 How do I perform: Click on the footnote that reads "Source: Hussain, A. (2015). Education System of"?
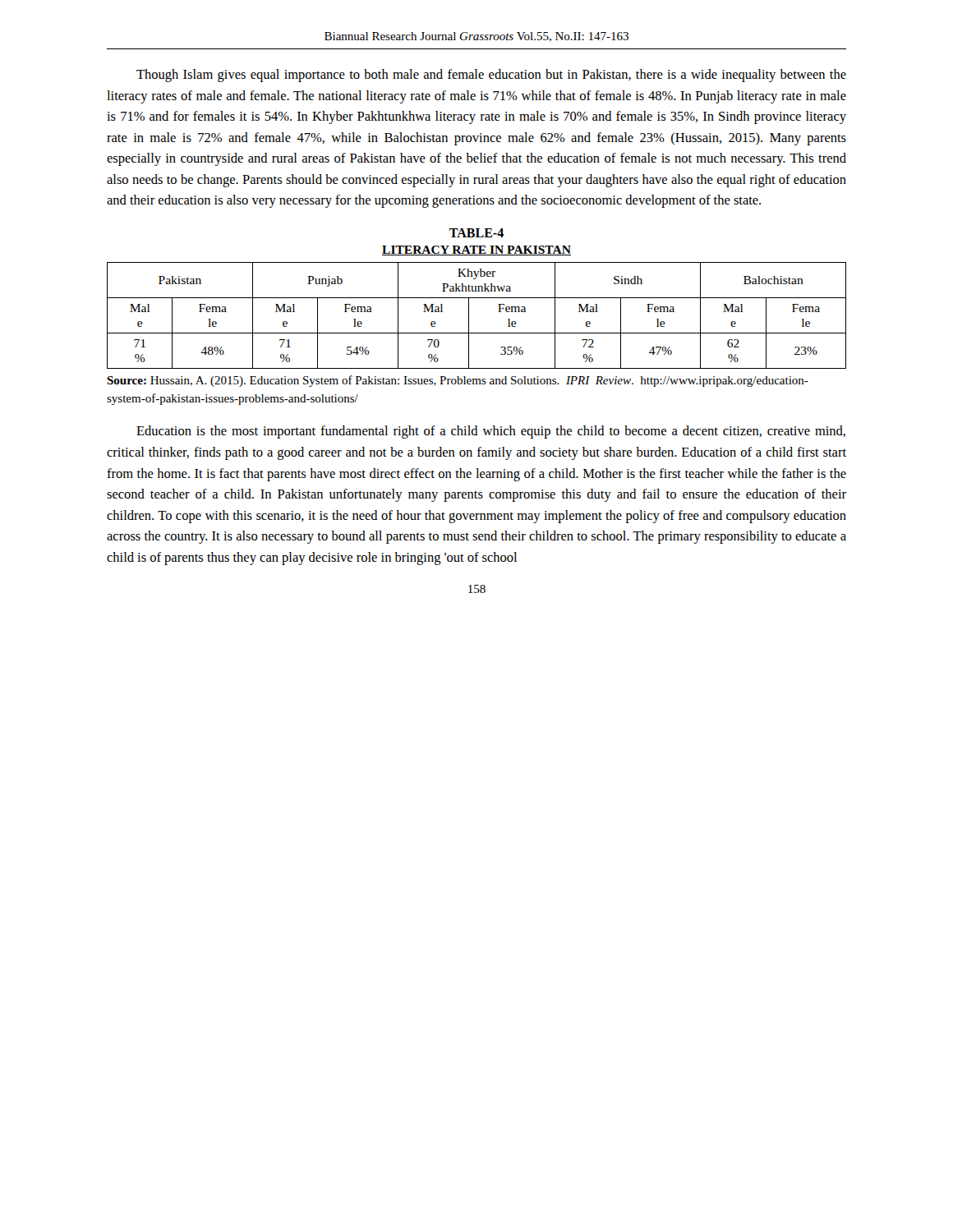tap(458, 389)
